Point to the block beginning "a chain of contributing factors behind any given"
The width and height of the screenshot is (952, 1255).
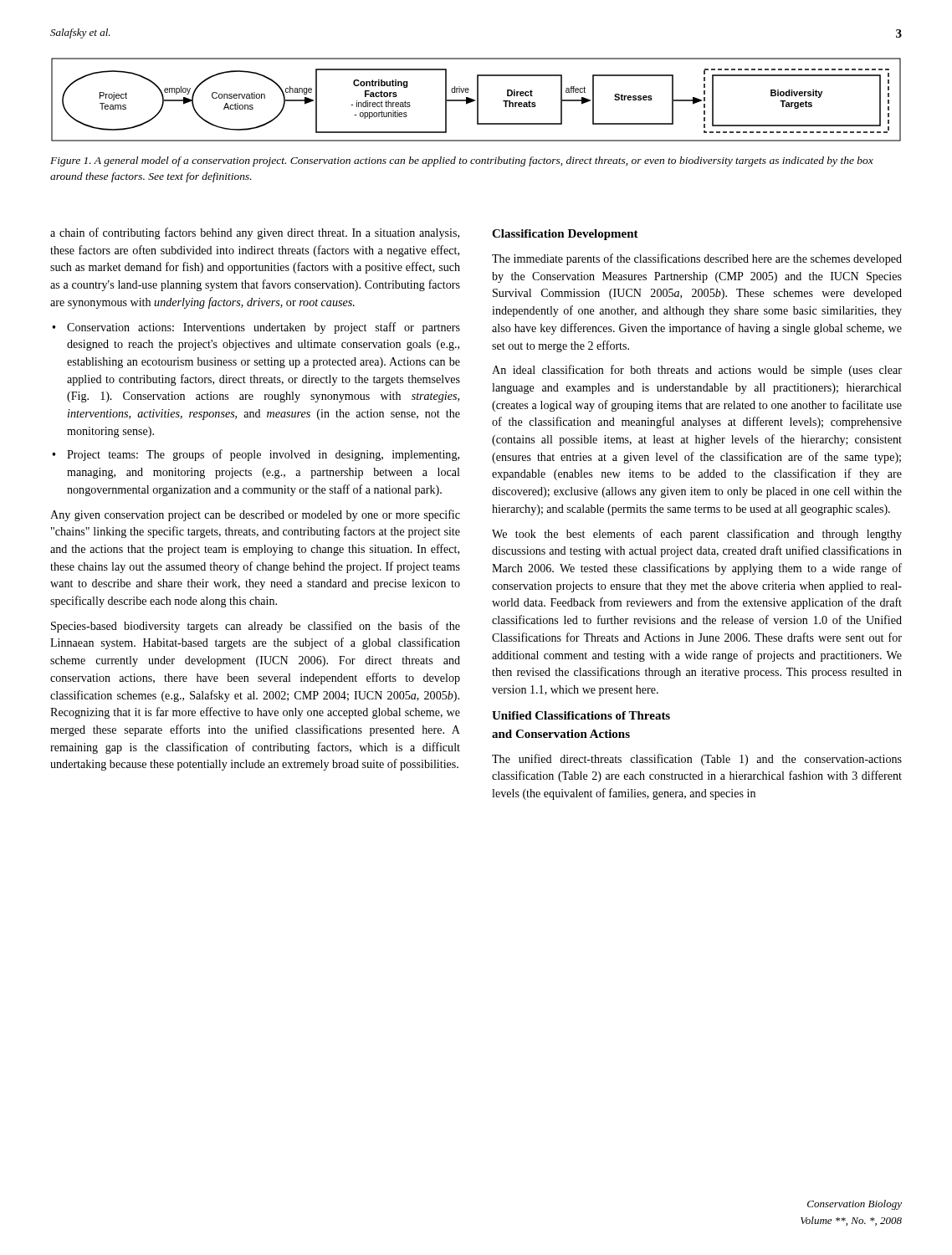pyautogui.click(x=255, y=267)
